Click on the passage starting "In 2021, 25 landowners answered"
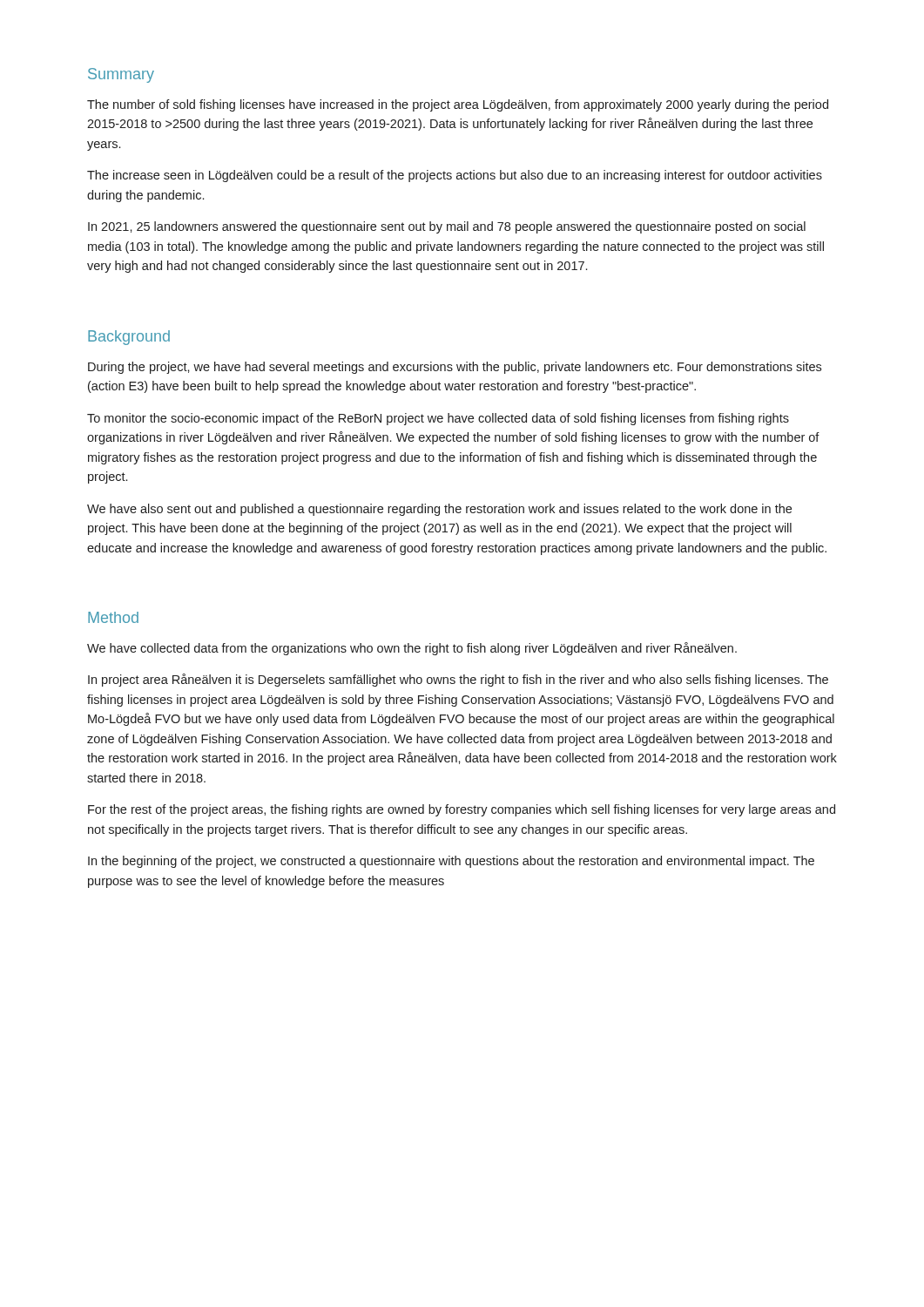 456,246
